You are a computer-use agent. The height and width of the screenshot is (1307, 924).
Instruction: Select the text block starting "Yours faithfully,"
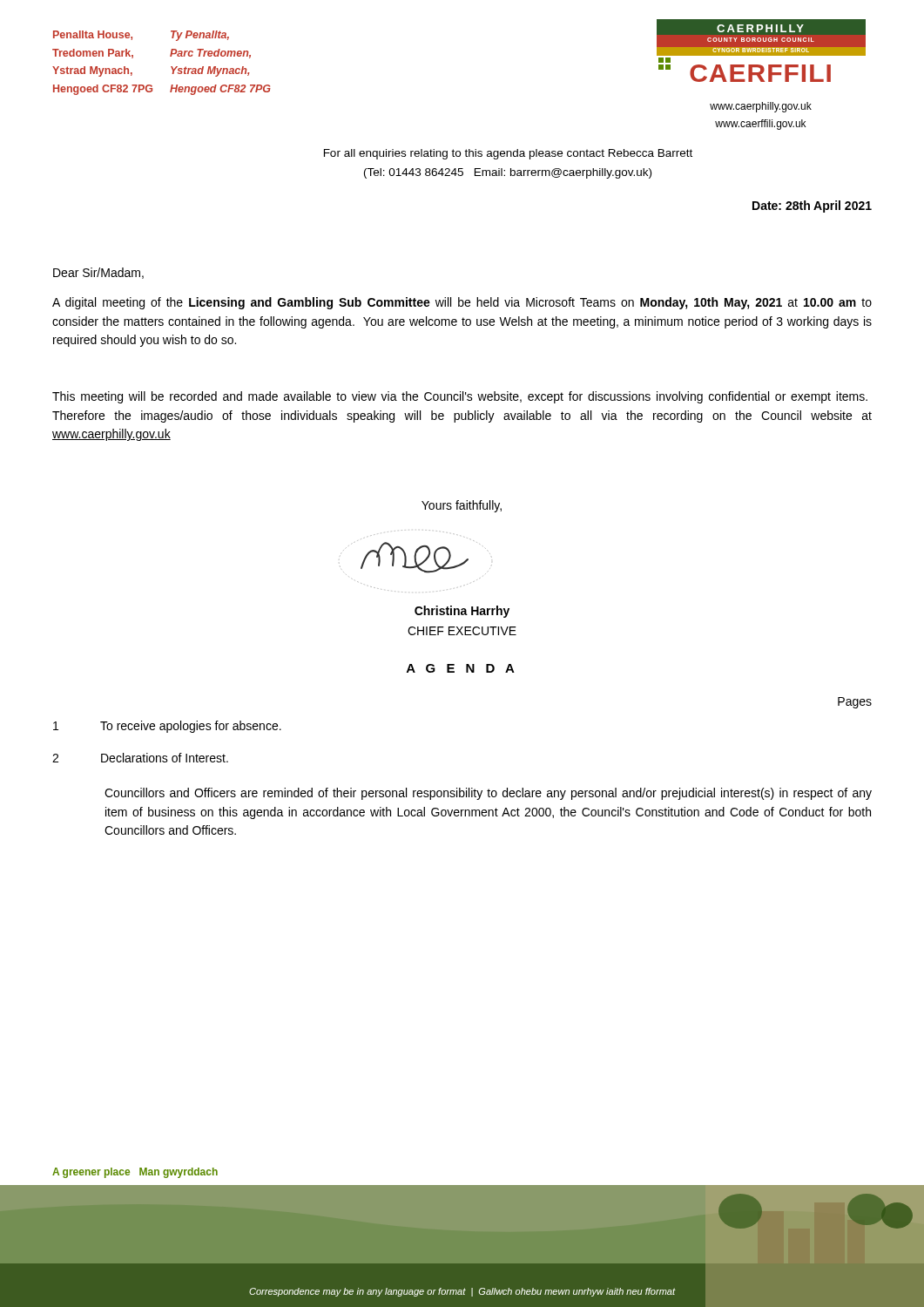[462, 505]
